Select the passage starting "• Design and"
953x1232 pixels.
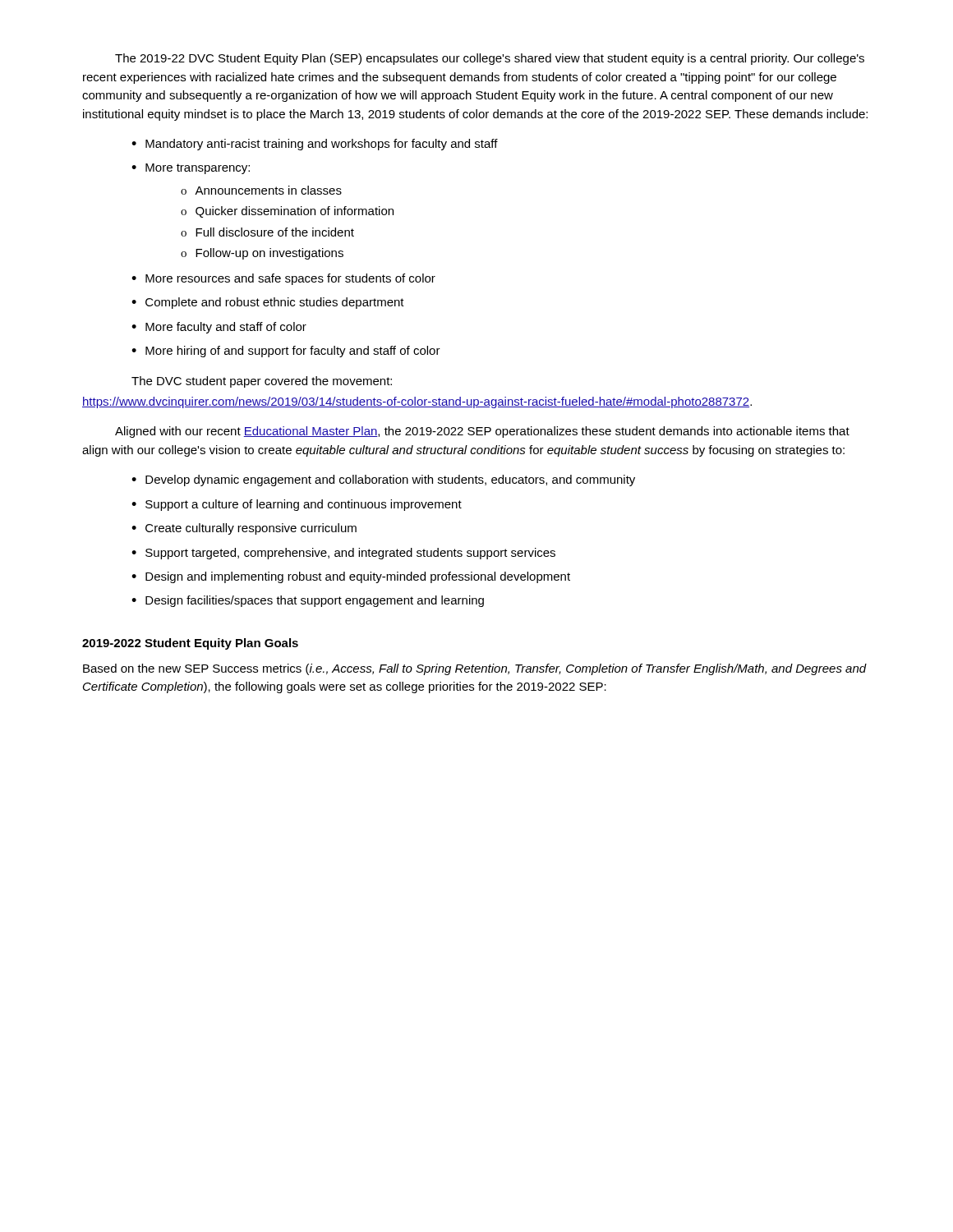click(x=351, y=577)
